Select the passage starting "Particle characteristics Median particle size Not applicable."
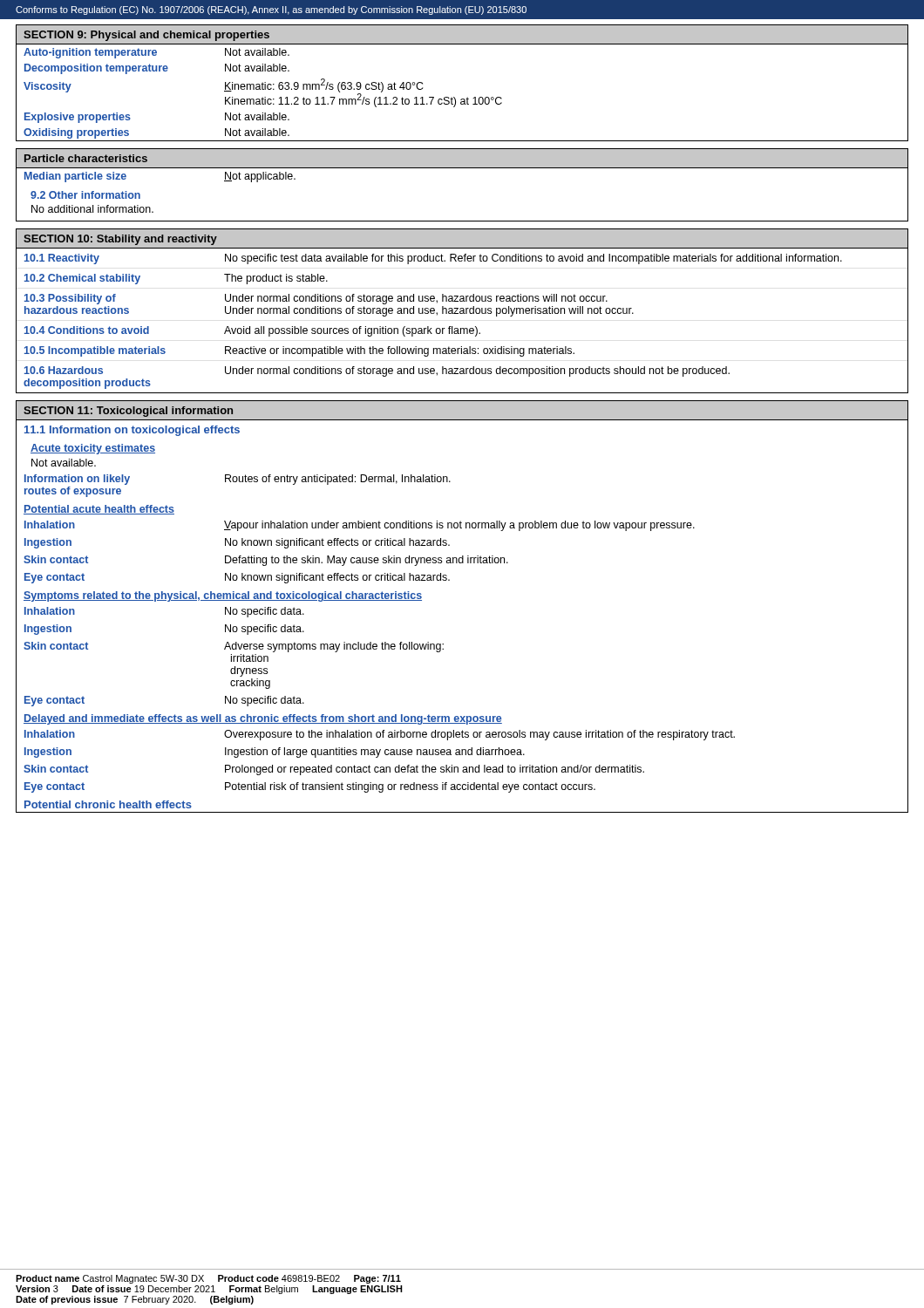924x1308 pixels. (462, 185)
